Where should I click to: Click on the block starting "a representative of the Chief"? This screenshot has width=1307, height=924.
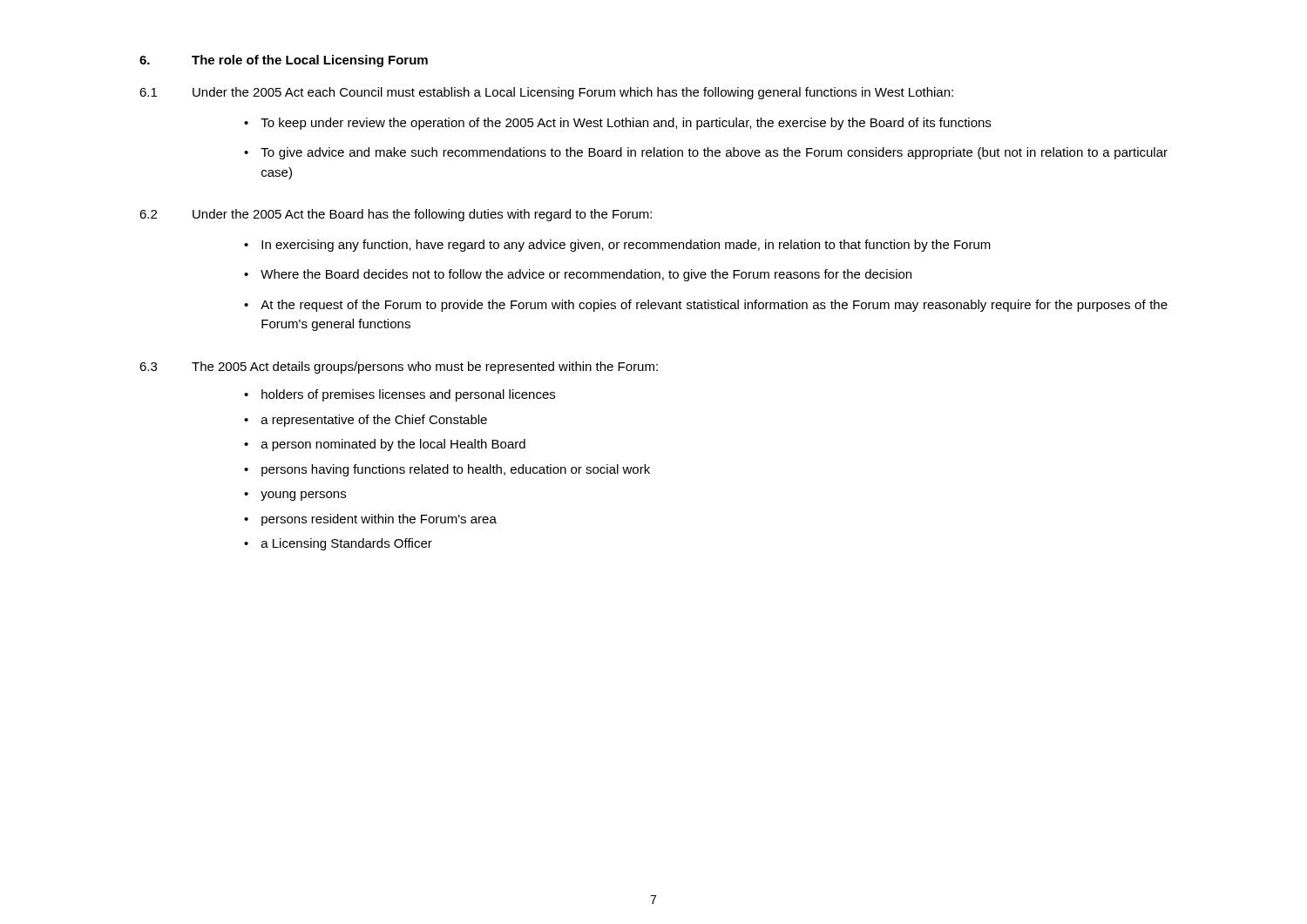(x=374, y=419)
